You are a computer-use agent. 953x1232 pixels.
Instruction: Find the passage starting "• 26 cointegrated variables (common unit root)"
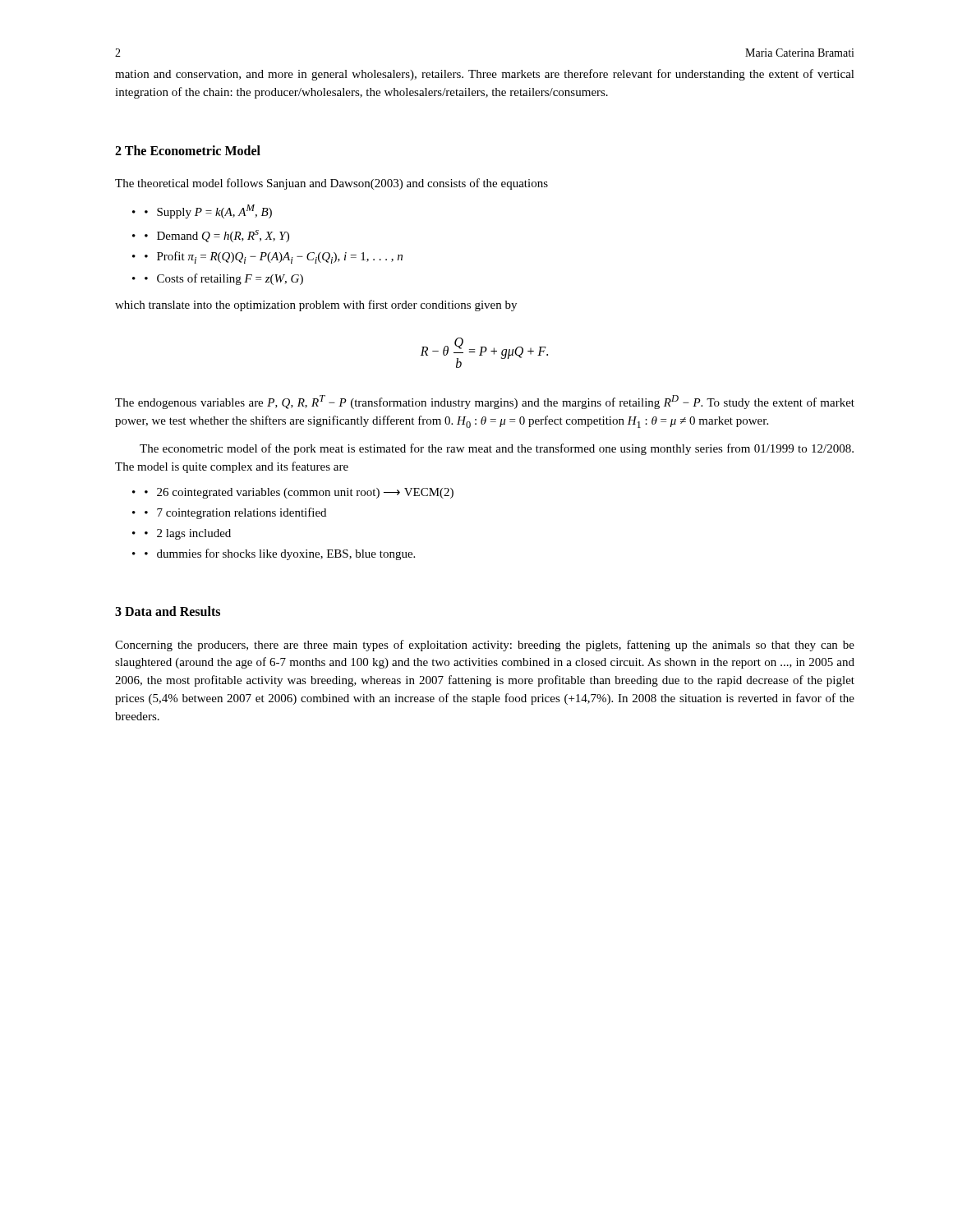[x=299, y=493]
